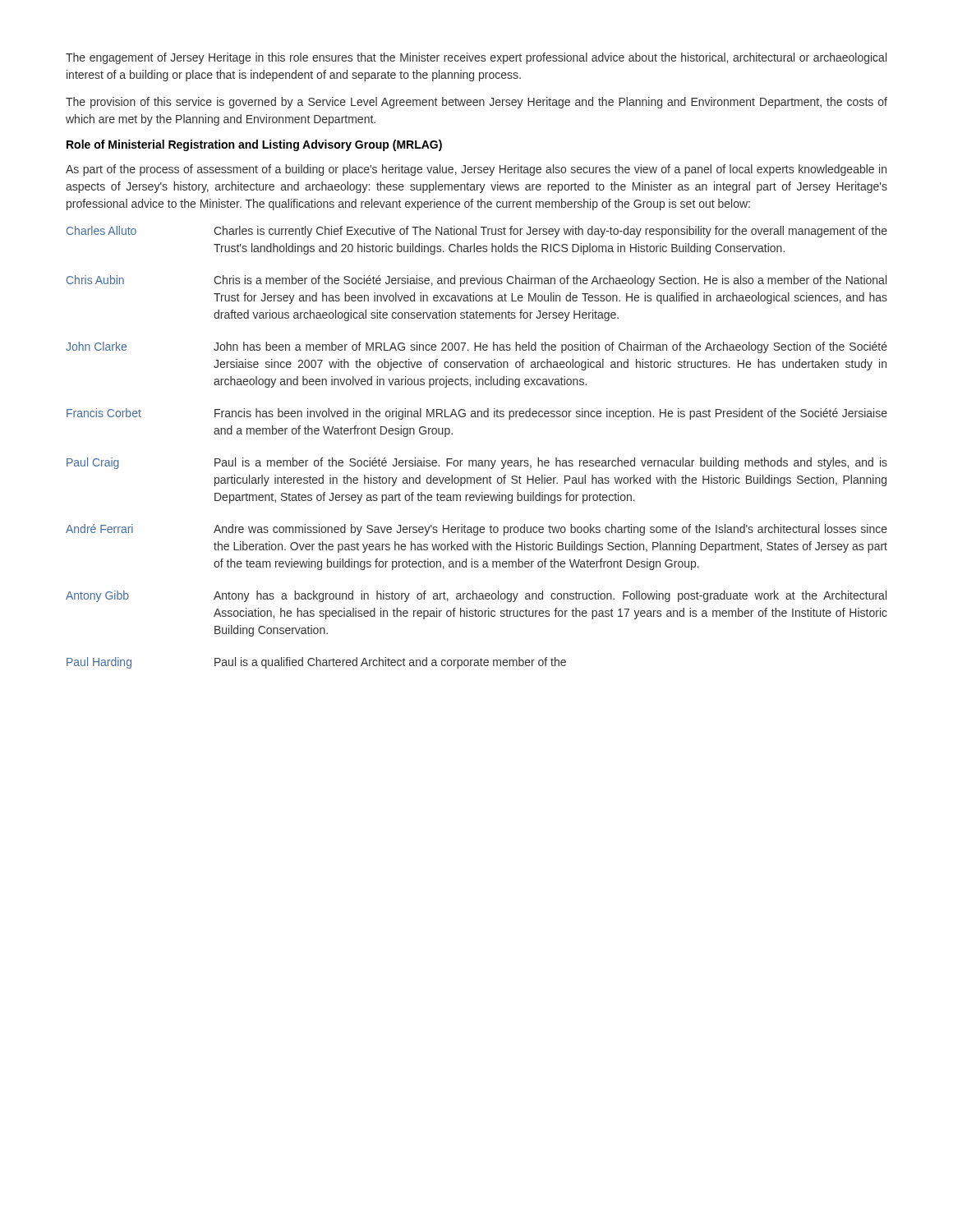Find the block starting "Francis Corbet Francis has been involved in"

pyautogui.click(x=476, y=422)
